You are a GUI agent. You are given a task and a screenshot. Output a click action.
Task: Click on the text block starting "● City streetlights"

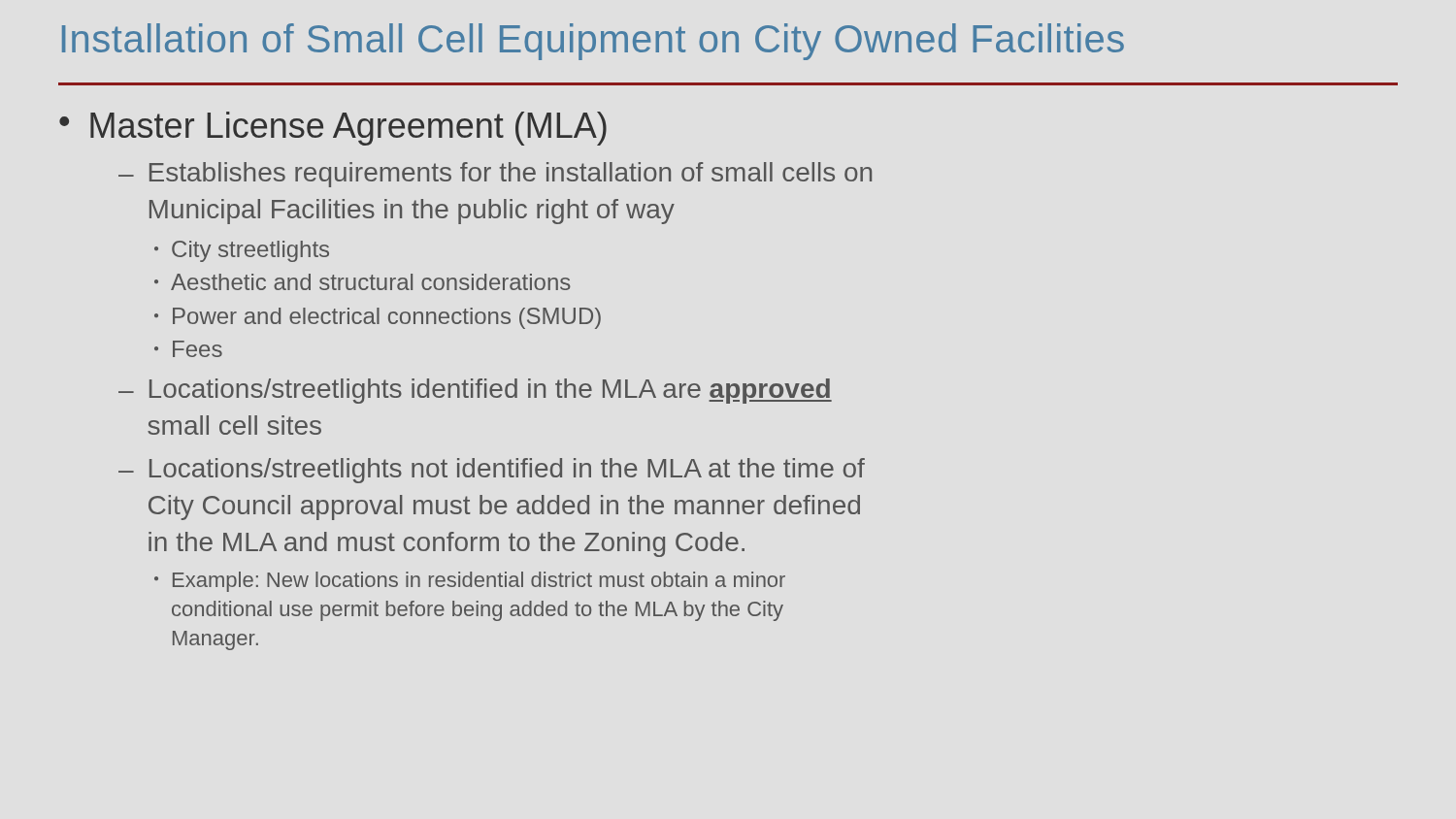[x=242, y=249]
